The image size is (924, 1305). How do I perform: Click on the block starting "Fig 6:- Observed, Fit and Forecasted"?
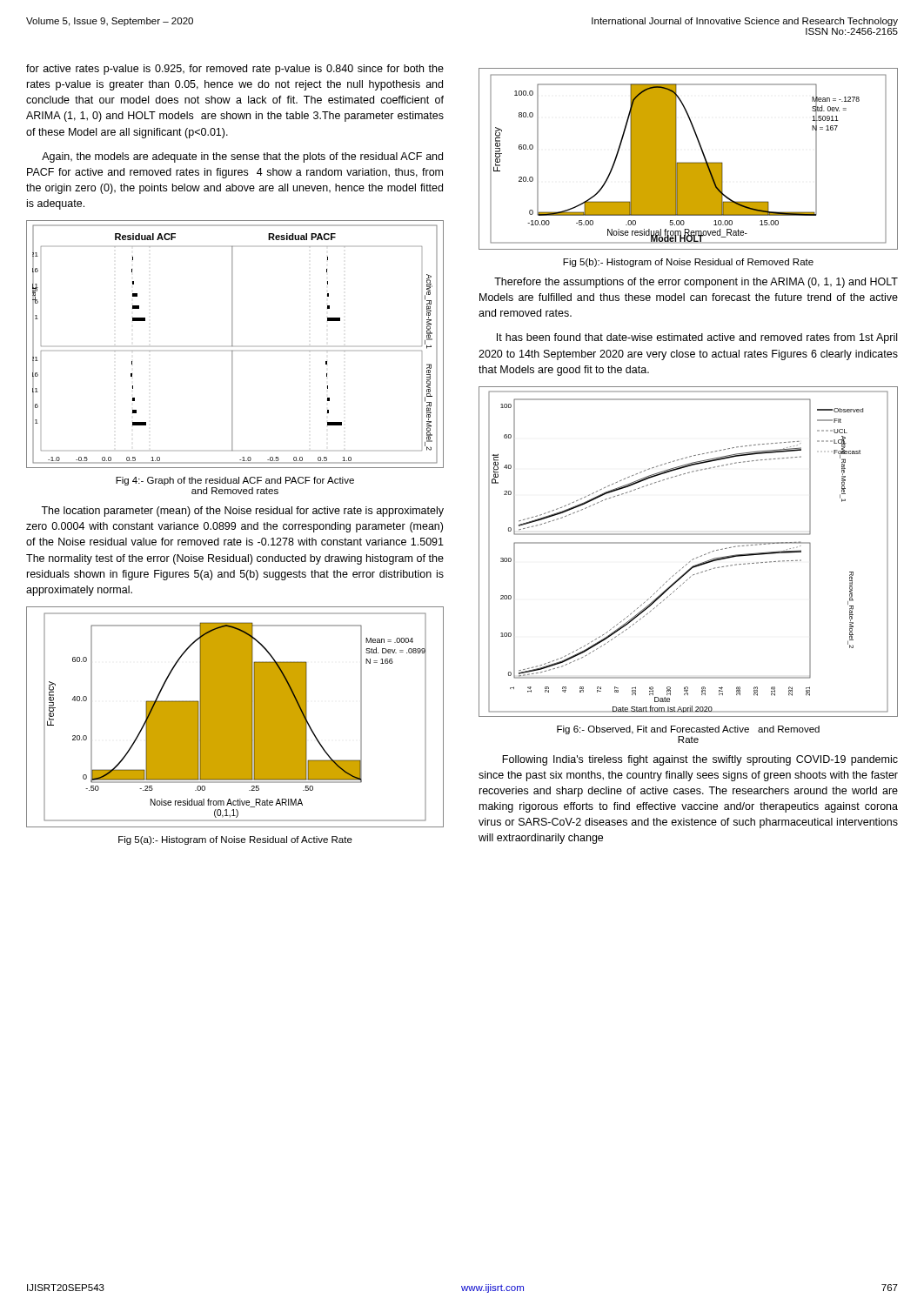click(688, 734)
